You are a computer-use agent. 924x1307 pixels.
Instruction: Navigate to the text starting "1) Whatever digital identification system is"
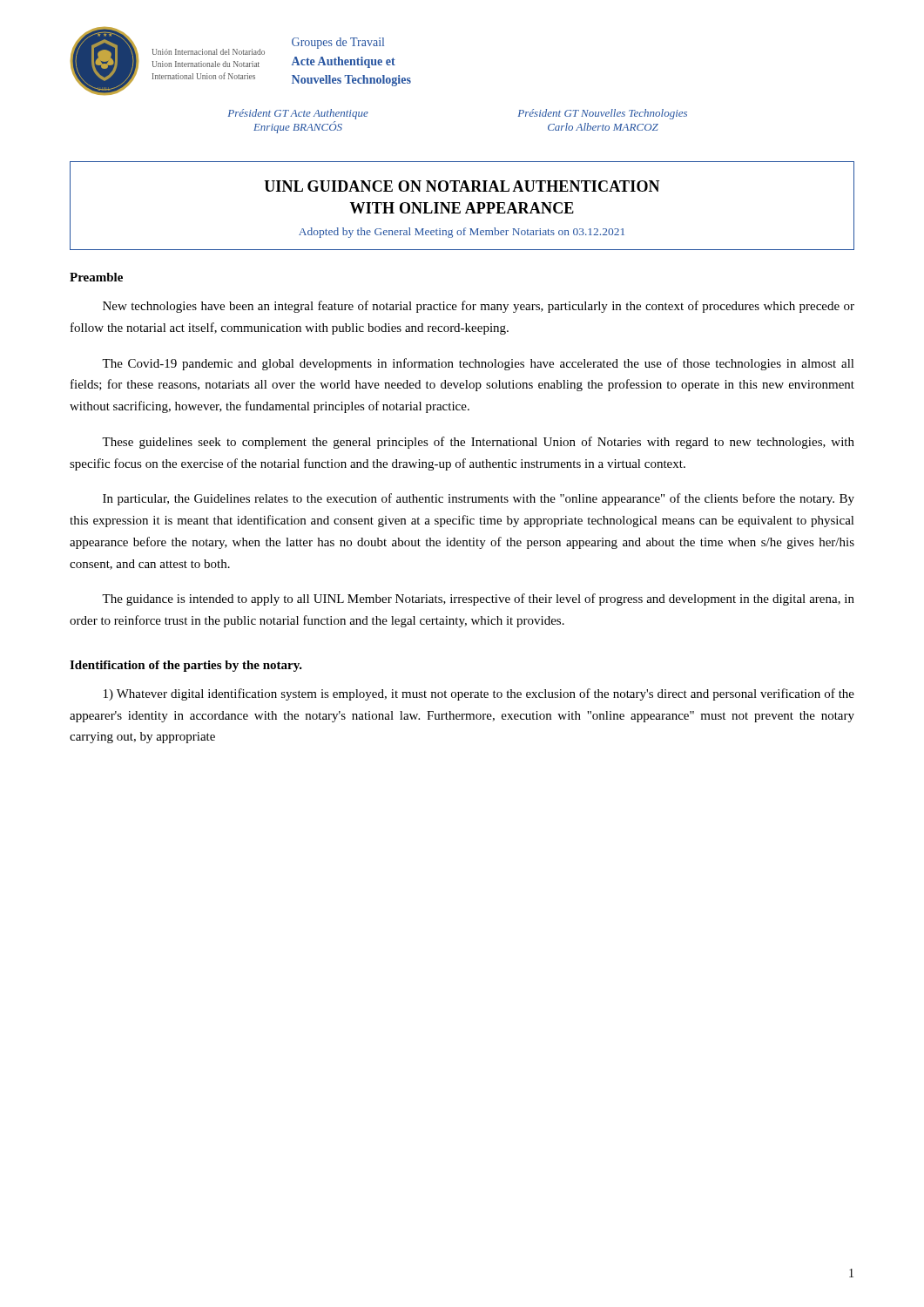462,715
